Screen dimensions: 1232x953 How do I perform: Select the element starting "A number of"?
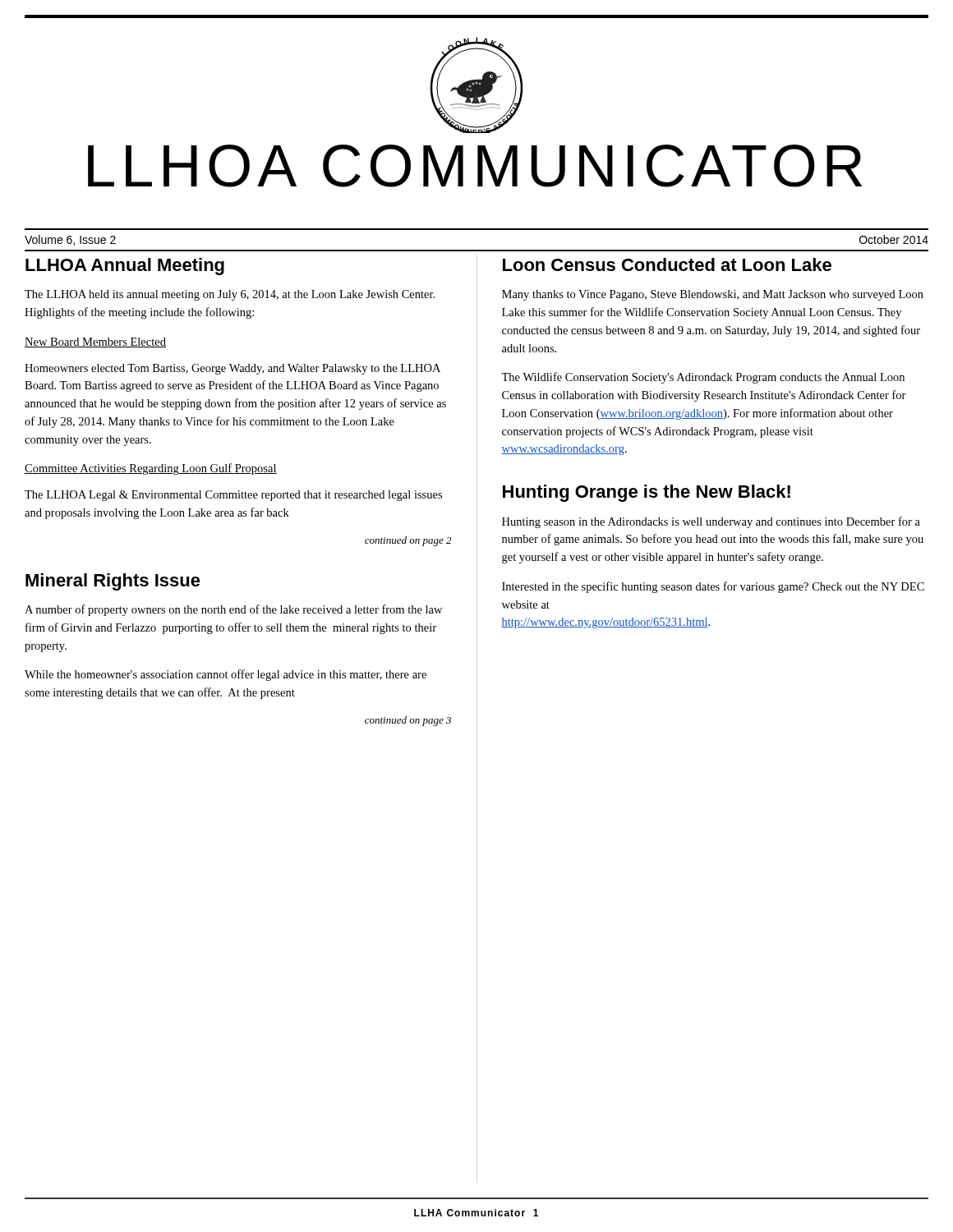coord(238,628)
